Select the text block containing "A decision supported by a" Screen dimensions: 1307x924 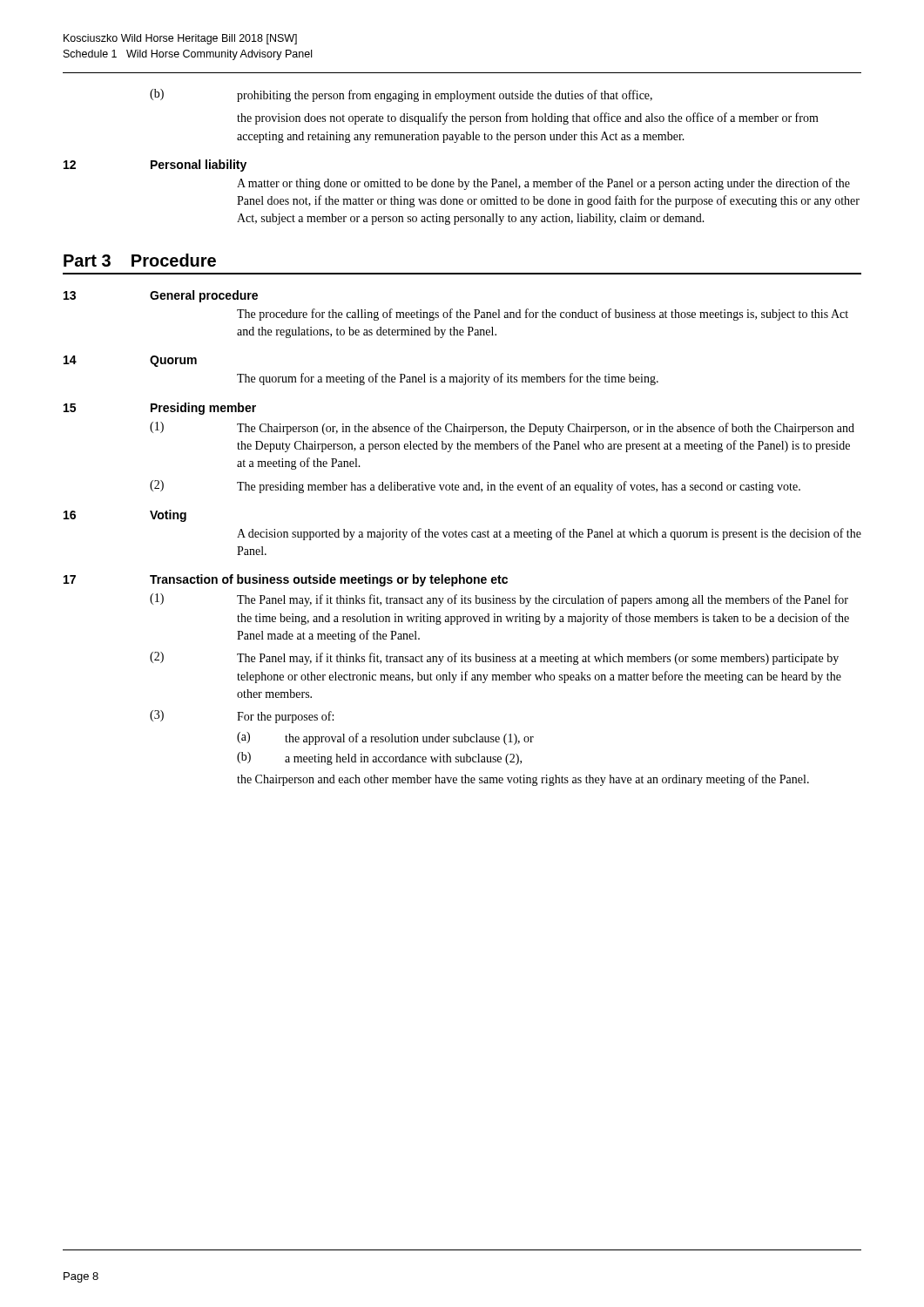549,542
